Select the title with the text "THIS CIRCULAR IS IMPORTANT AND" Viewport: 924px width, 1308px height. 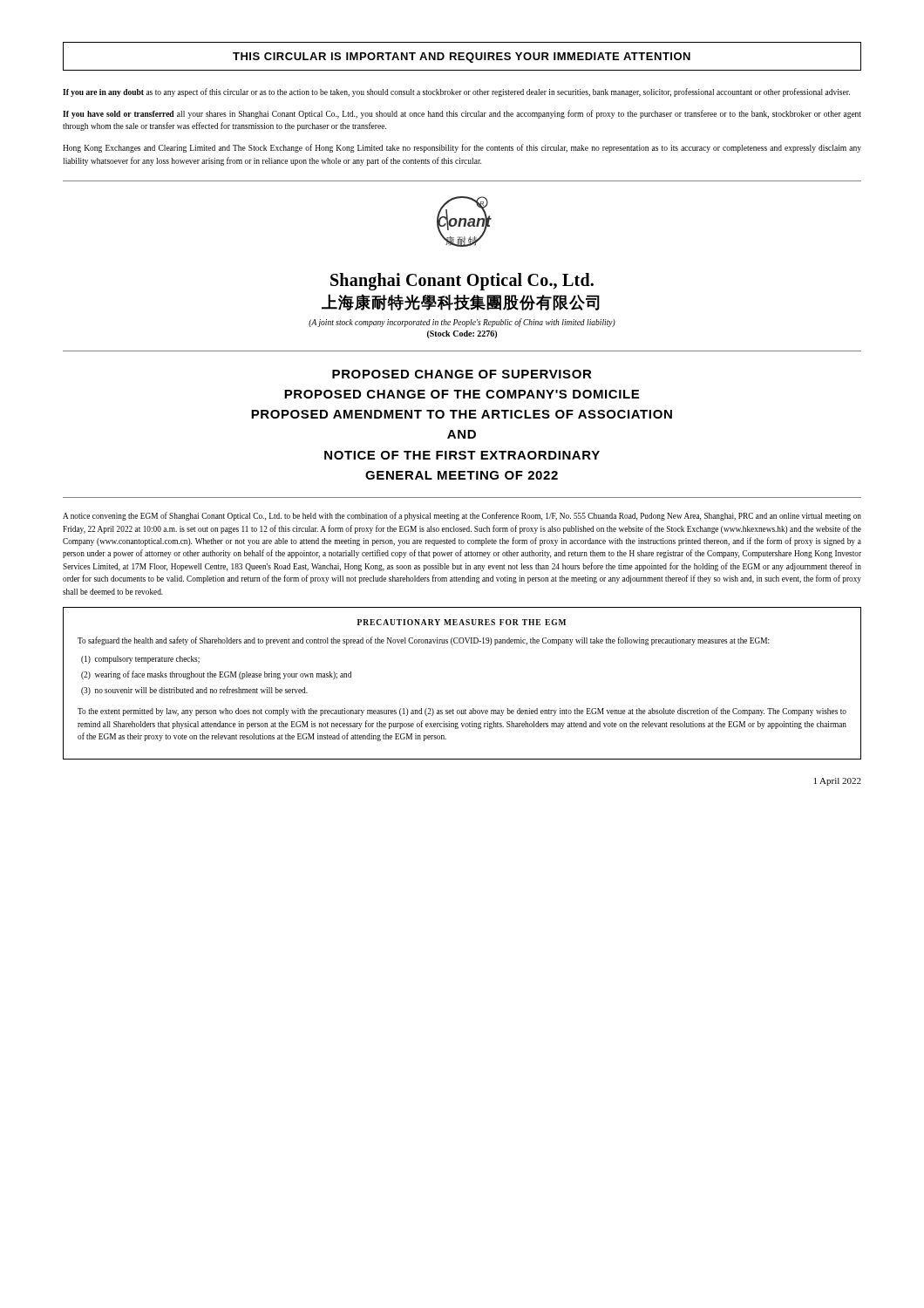[x=462, y=56]
